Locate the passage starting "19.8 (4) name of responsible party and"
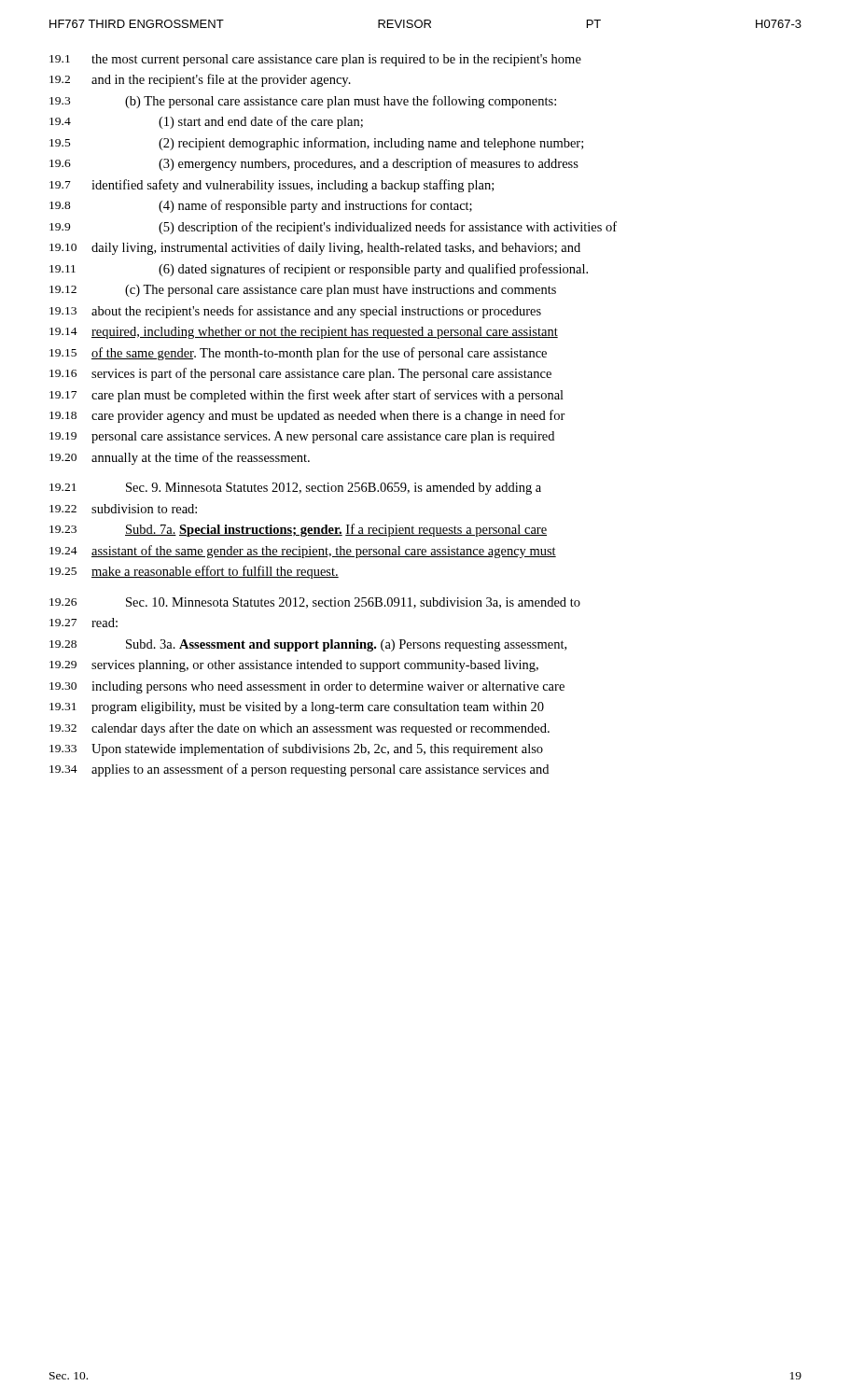850x1400 pixels. [425, 206]
